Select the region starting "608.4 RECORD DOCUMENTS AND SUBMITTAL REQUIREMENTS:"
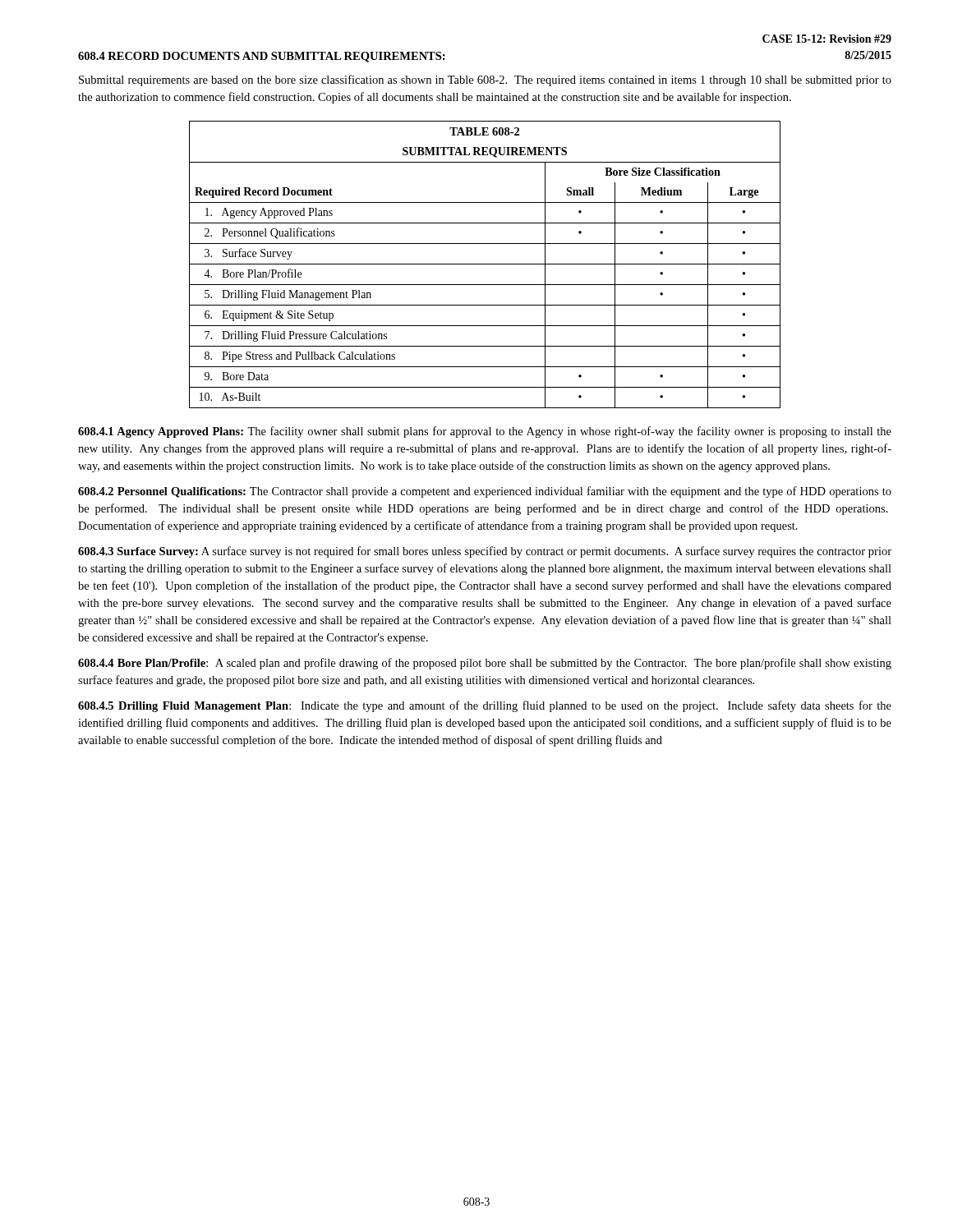This screenshot has height=1232, width=953. coord(262,56)
